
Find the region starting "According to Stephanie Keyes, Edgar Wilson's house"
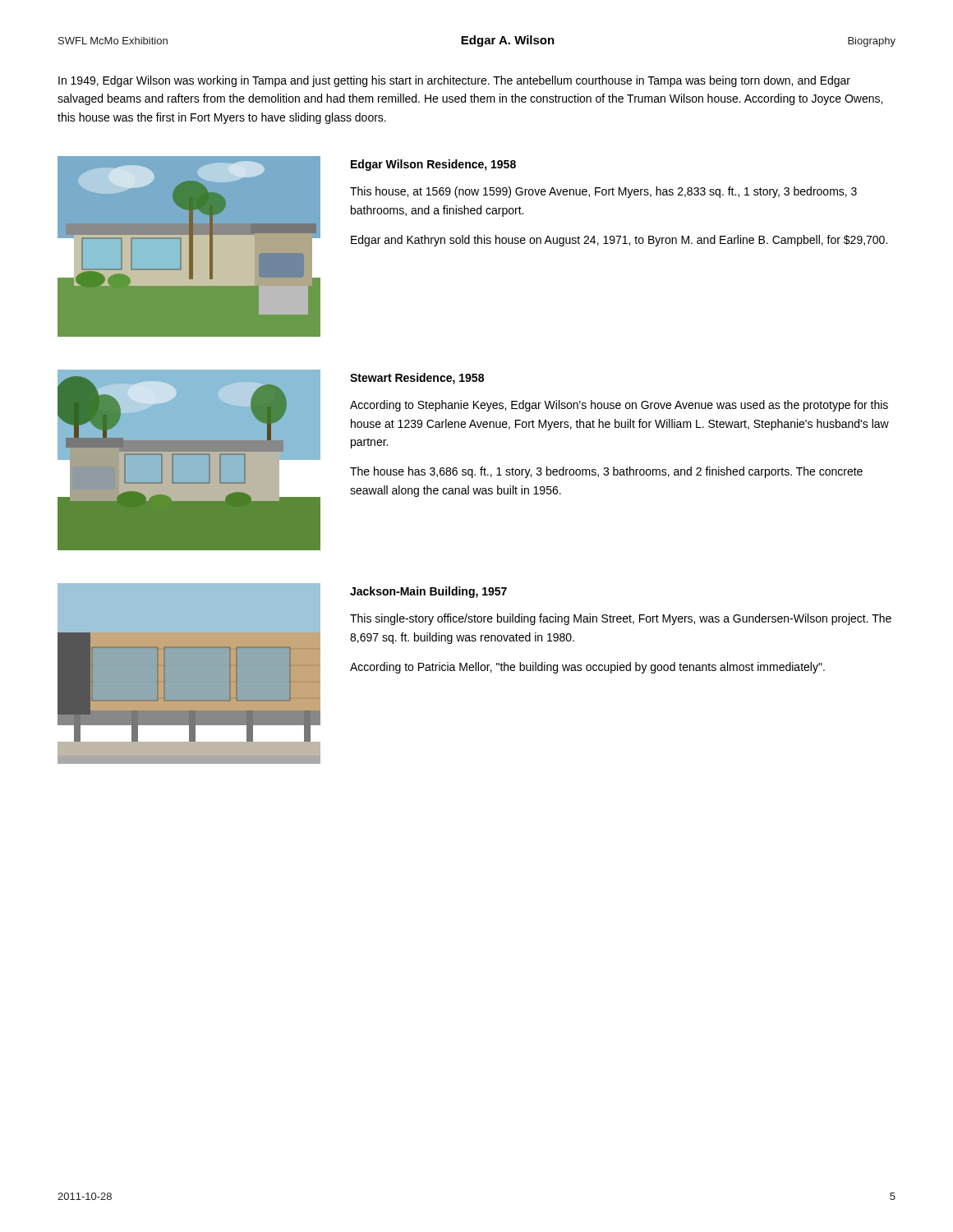[619, 423]
